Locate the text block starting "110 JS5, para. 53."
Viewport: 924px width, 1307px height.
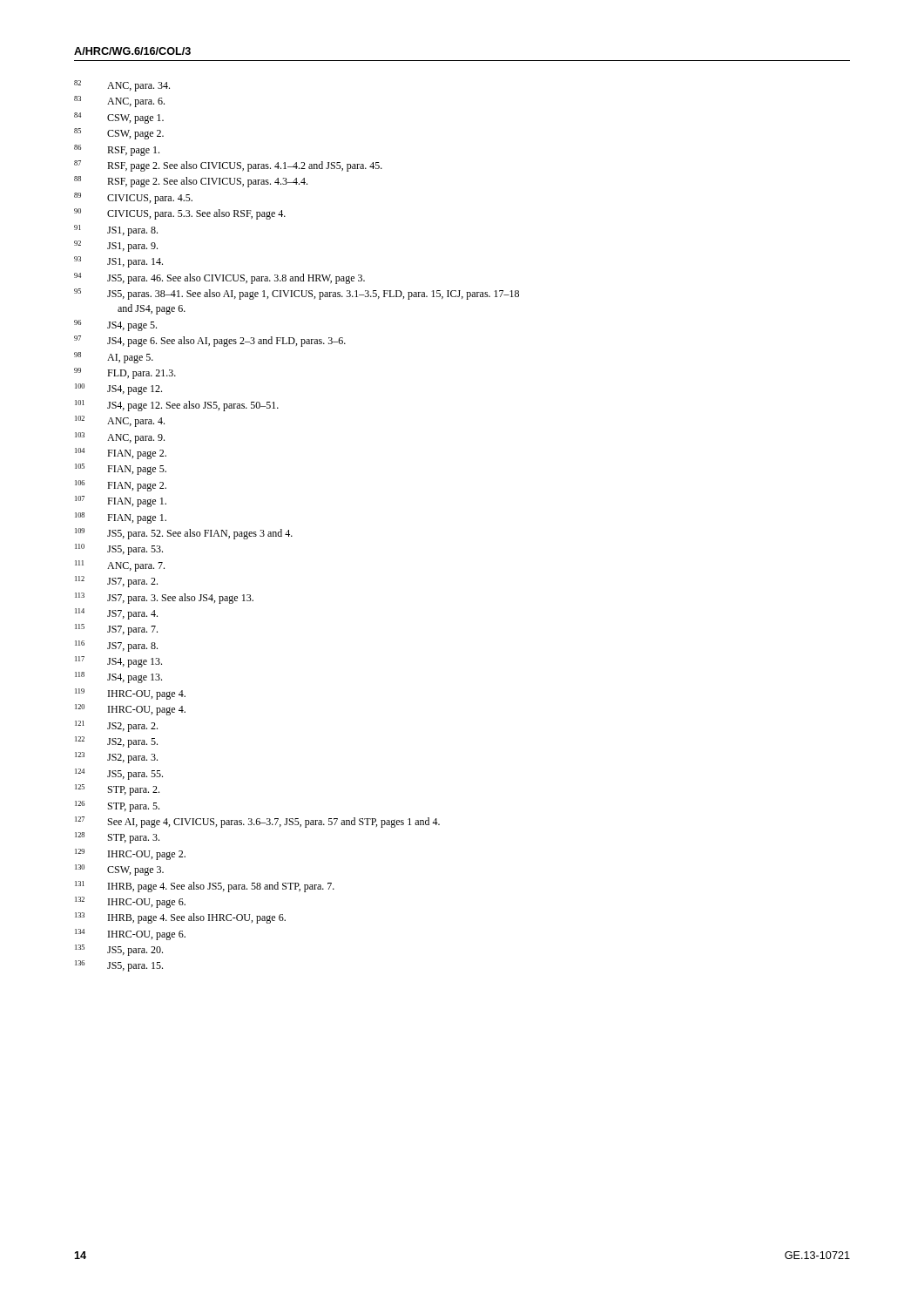pos(119,550)
